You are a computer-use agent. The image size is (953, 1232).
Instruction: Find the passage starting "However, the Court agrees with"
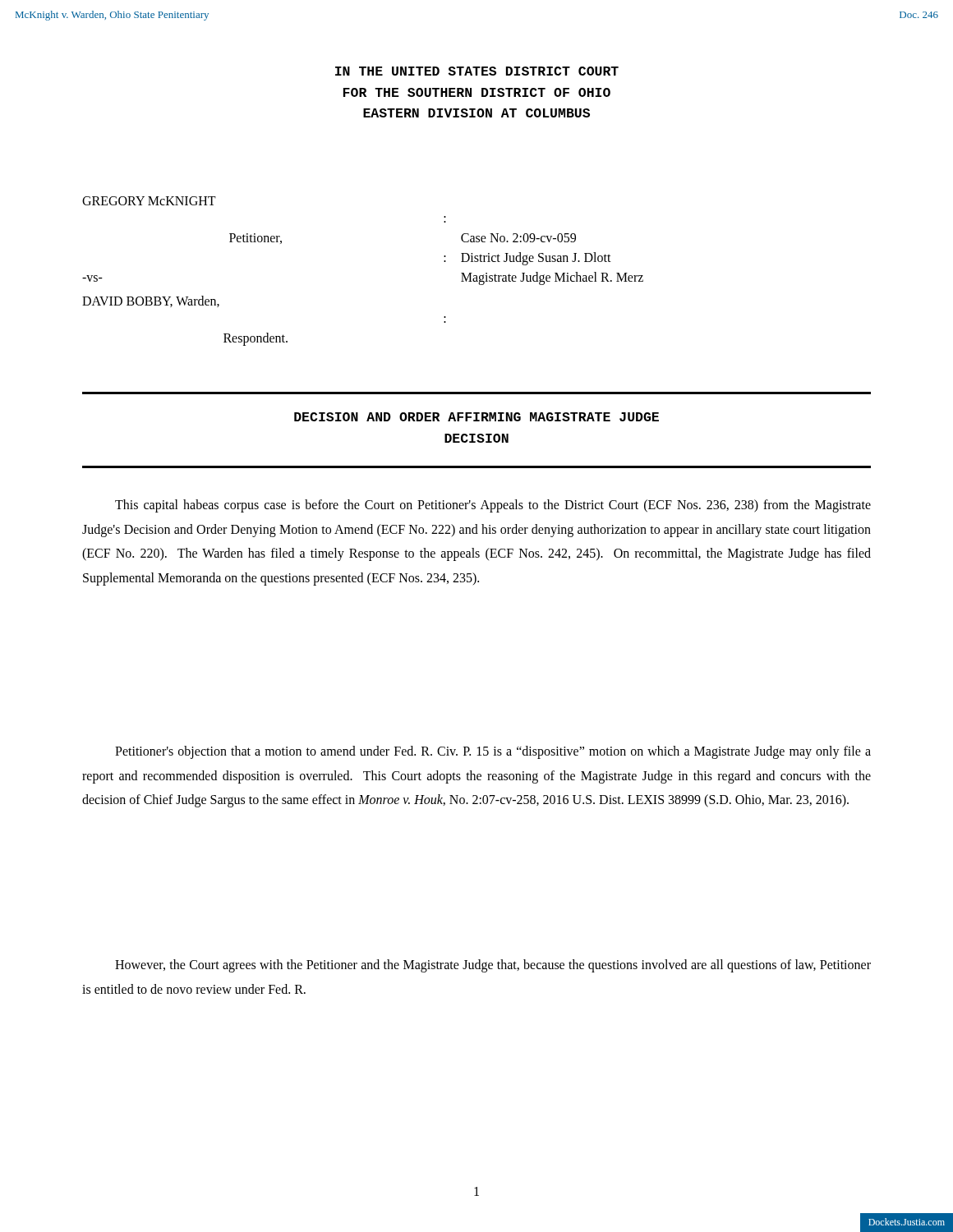pyautogui.click(x=476, y=977)
